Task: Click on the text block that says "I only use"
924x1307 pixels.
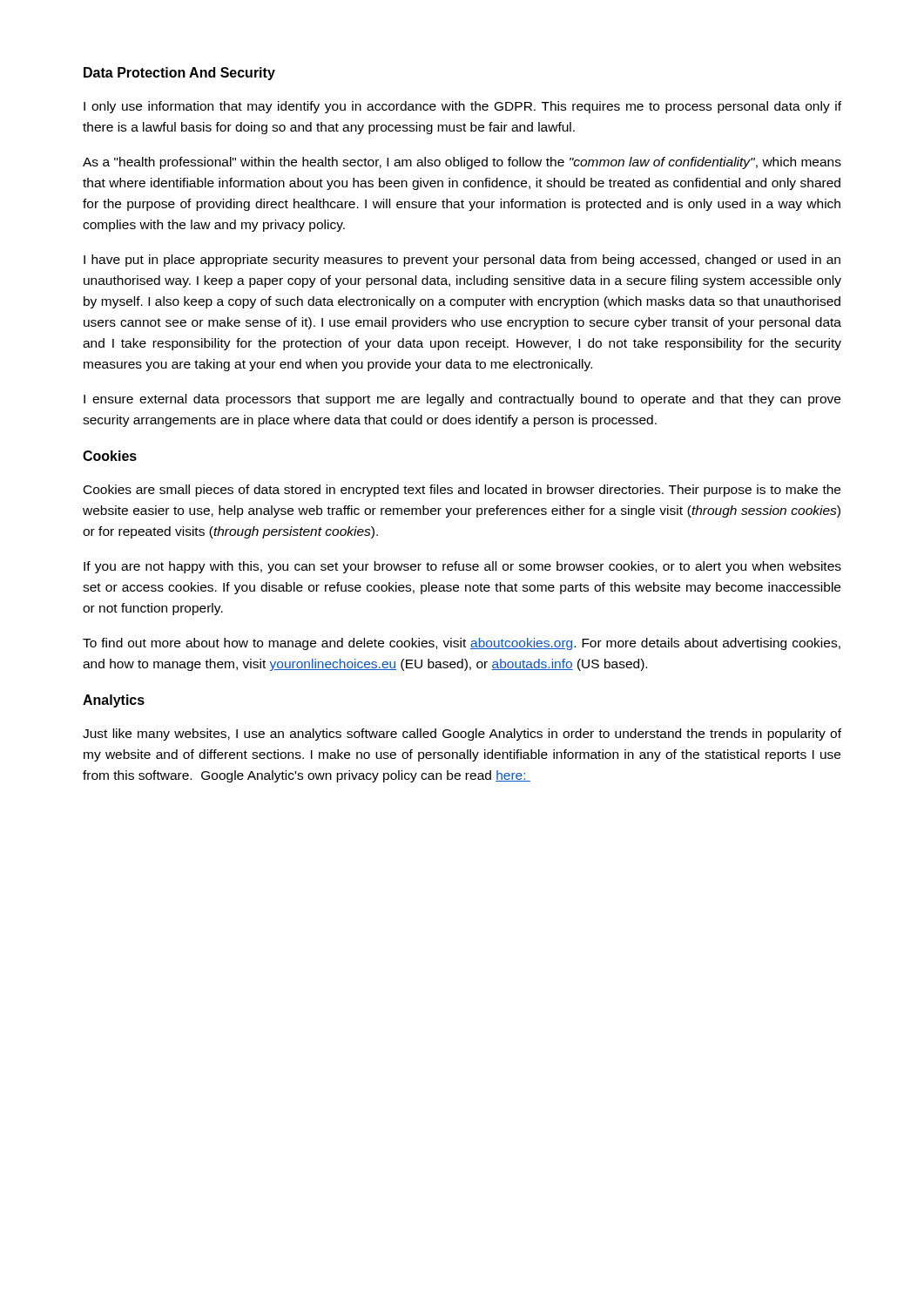Action: coord(462,116)
